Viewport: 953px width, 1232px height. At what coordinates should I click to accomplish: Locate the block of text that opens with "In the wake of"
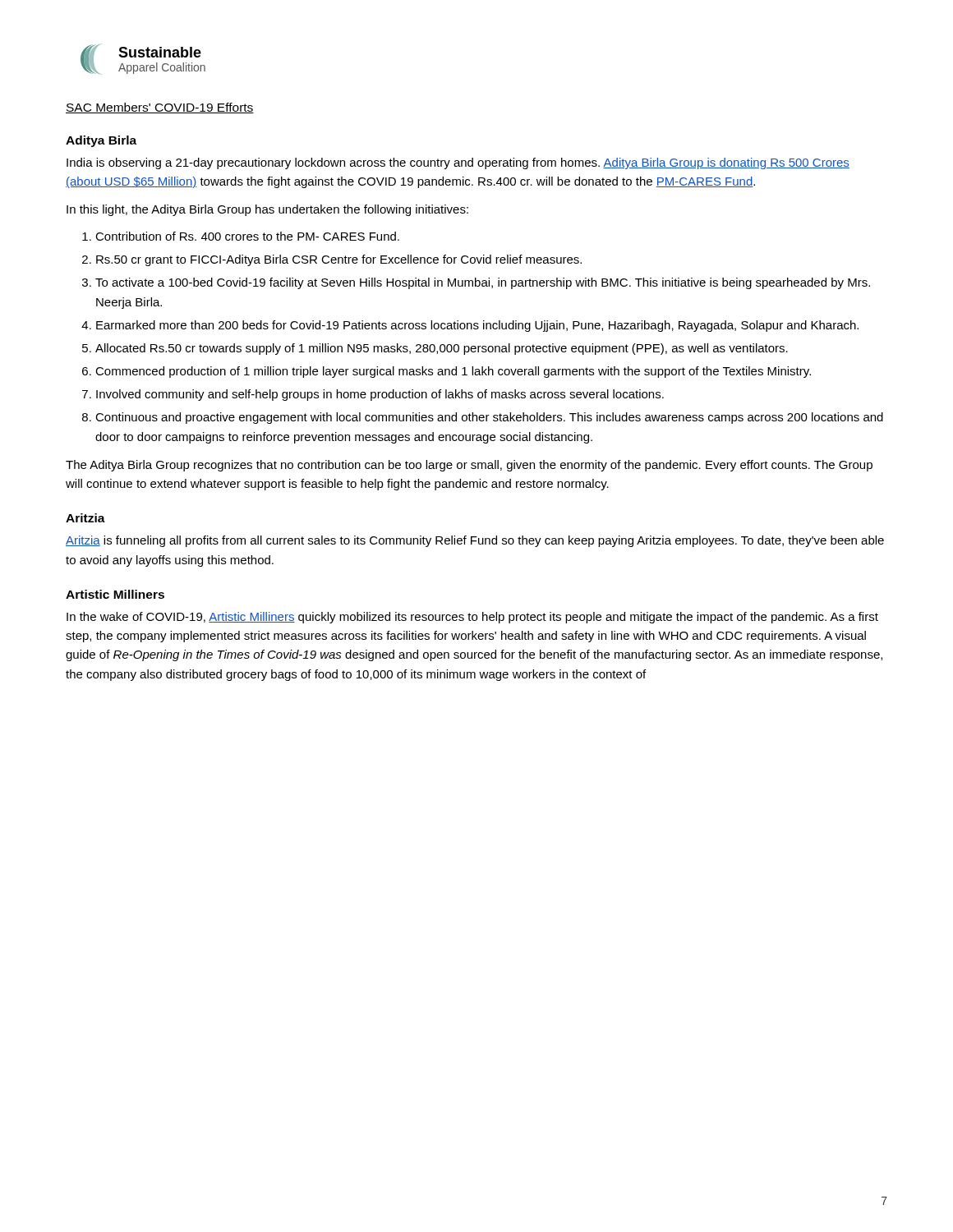[x=475, y=645]
